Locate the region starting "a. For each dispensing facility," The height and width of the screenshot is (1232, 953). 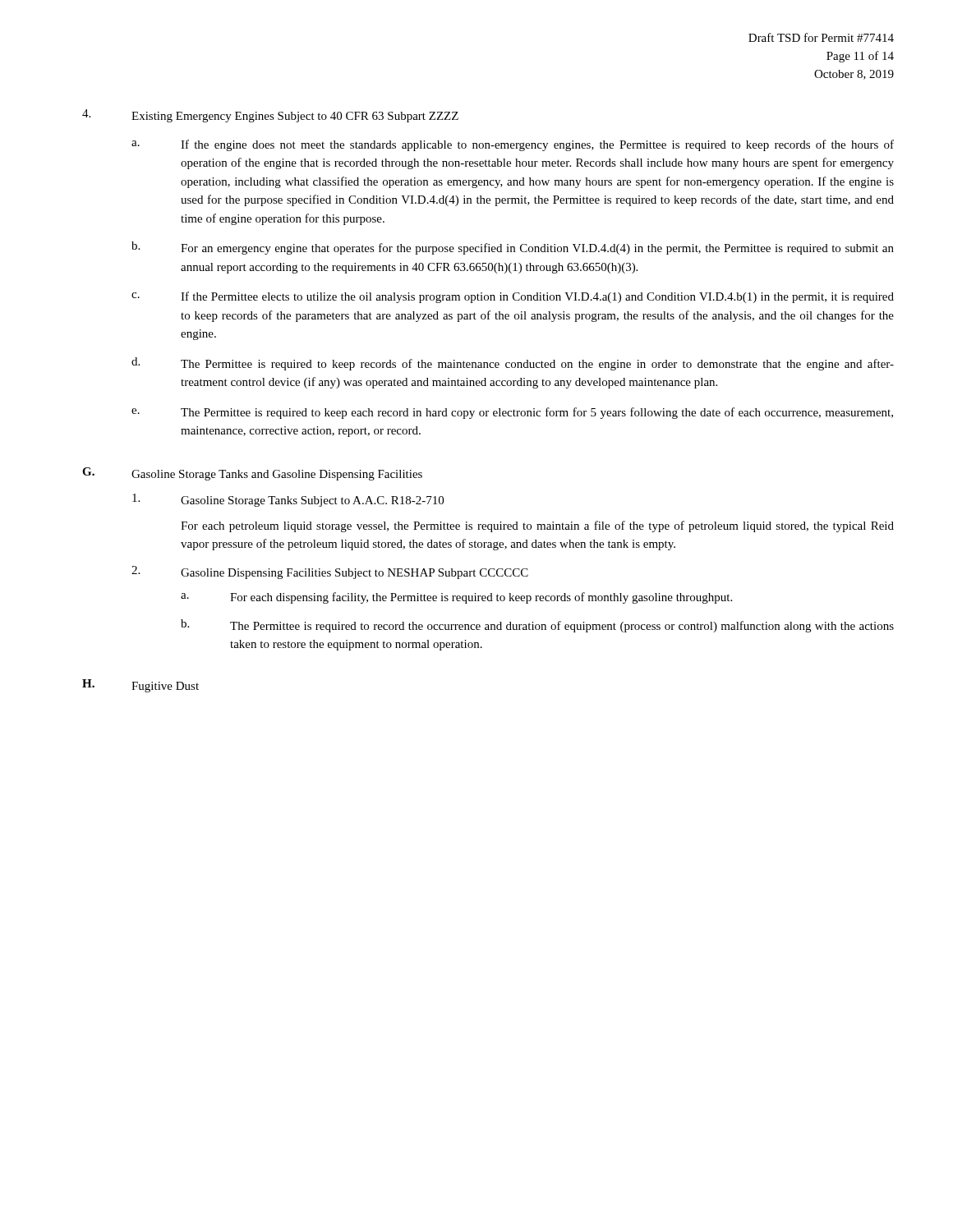[x=537, y=597]
